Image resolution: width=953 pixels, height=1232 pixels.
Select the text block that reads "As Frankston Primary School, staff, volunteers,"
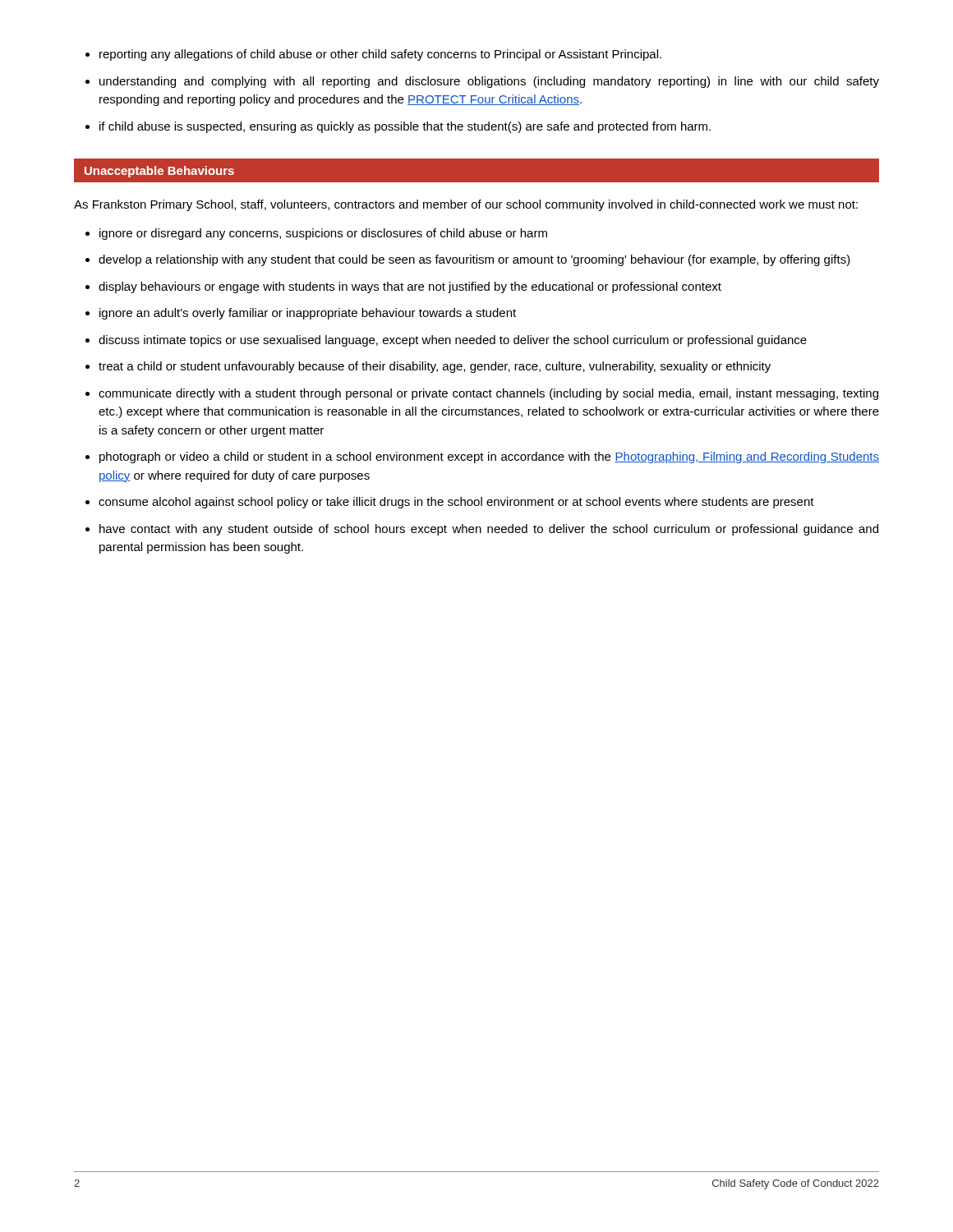coord(476,205)
